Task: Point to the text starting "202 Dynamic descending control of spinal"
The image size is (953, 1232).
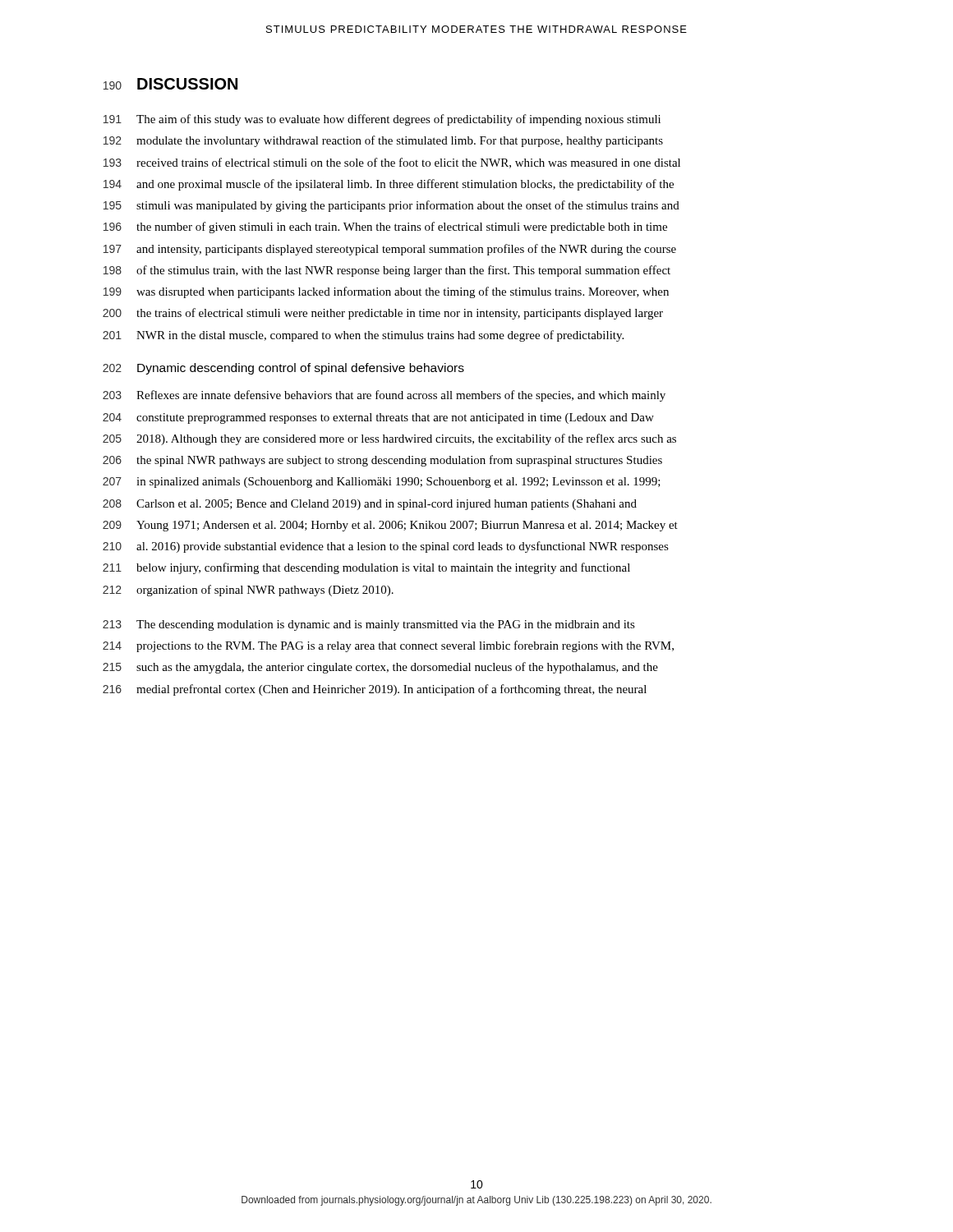Action: tap(273, 368)
